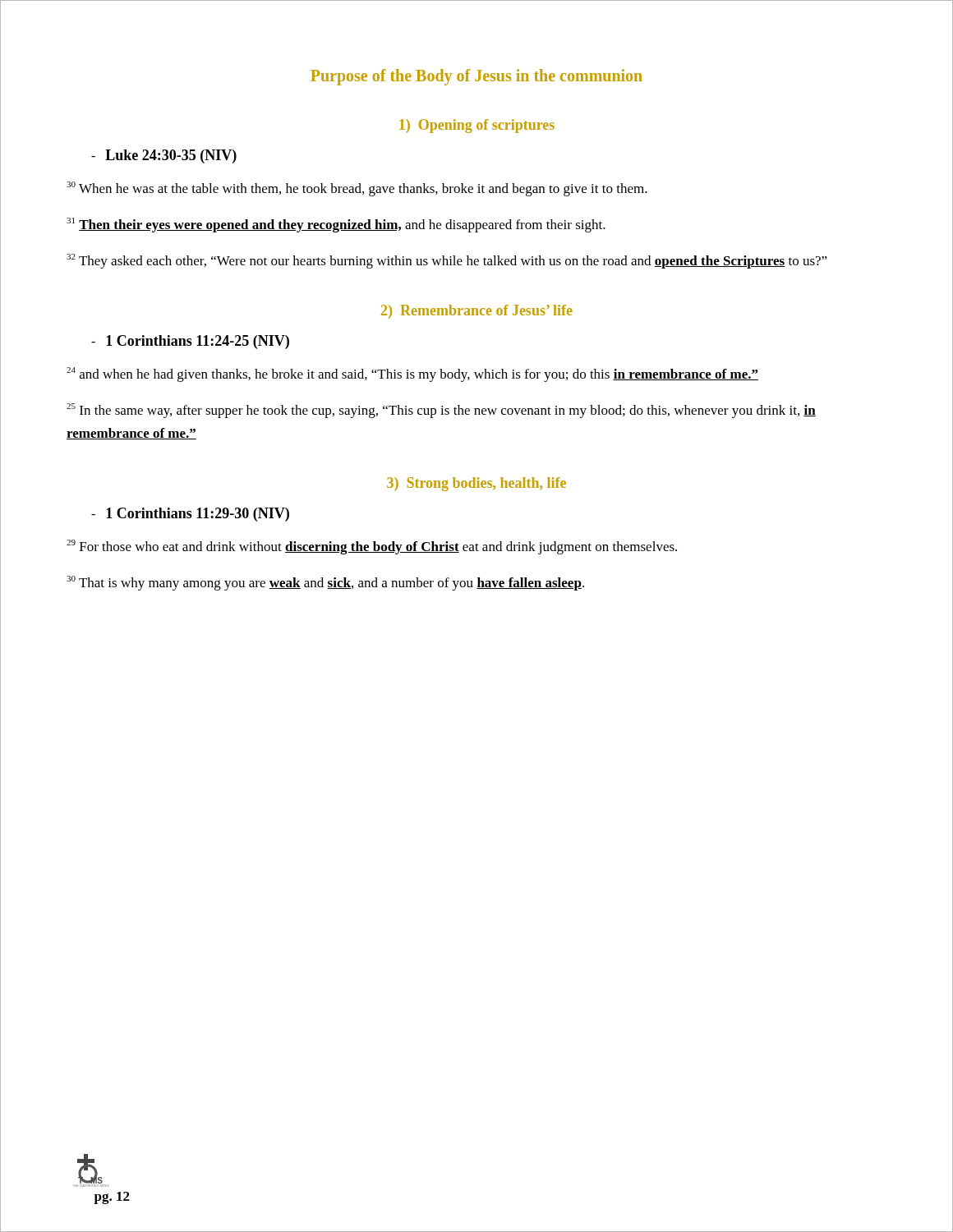Click on the list item that reads "Luke 24:30-35 (NIV)"
This screenshot has width=953, height=1232.
tap(164, 155)
